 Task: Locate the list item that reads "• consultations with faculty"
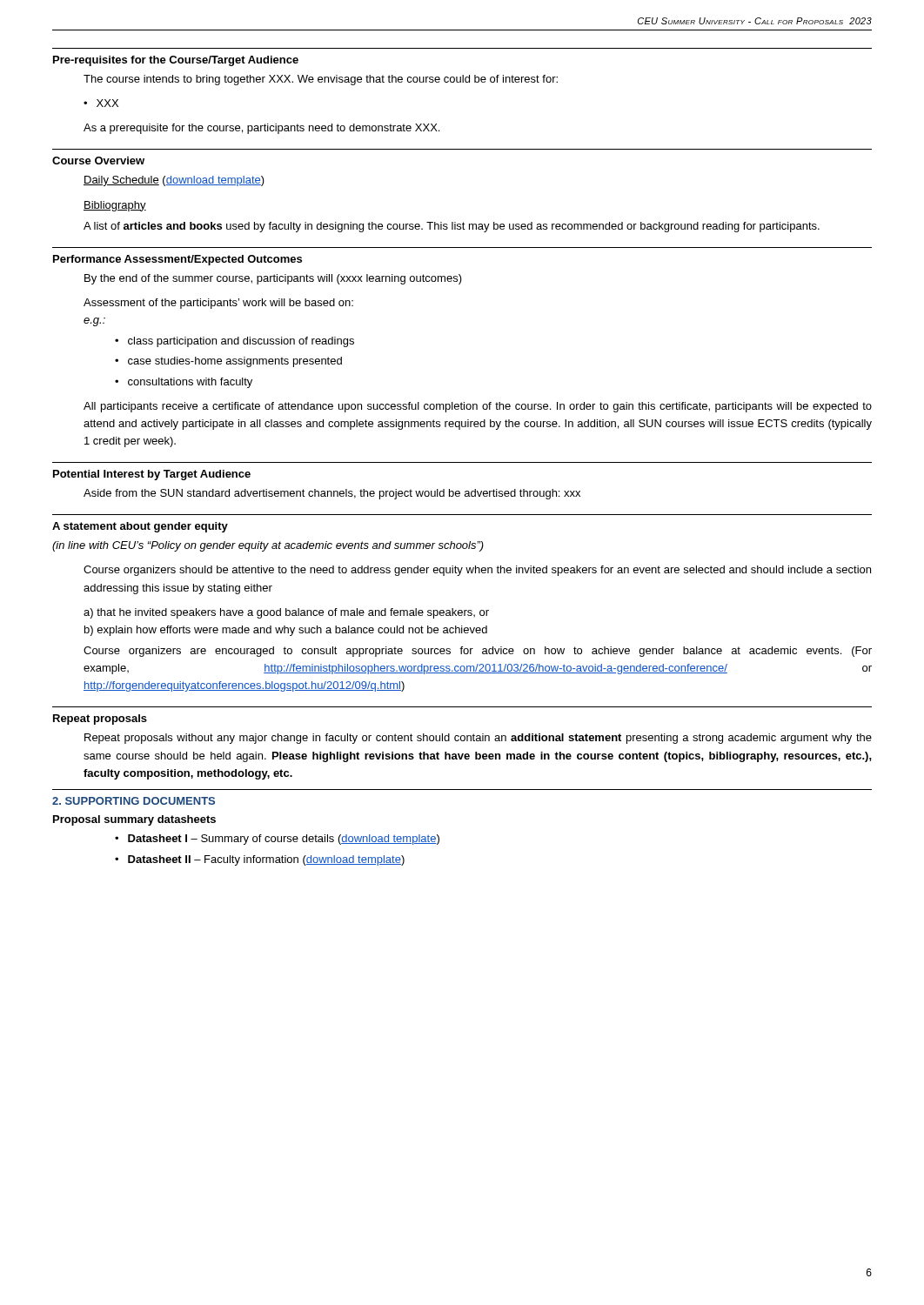pyautogui.click(x=184, y=382)
